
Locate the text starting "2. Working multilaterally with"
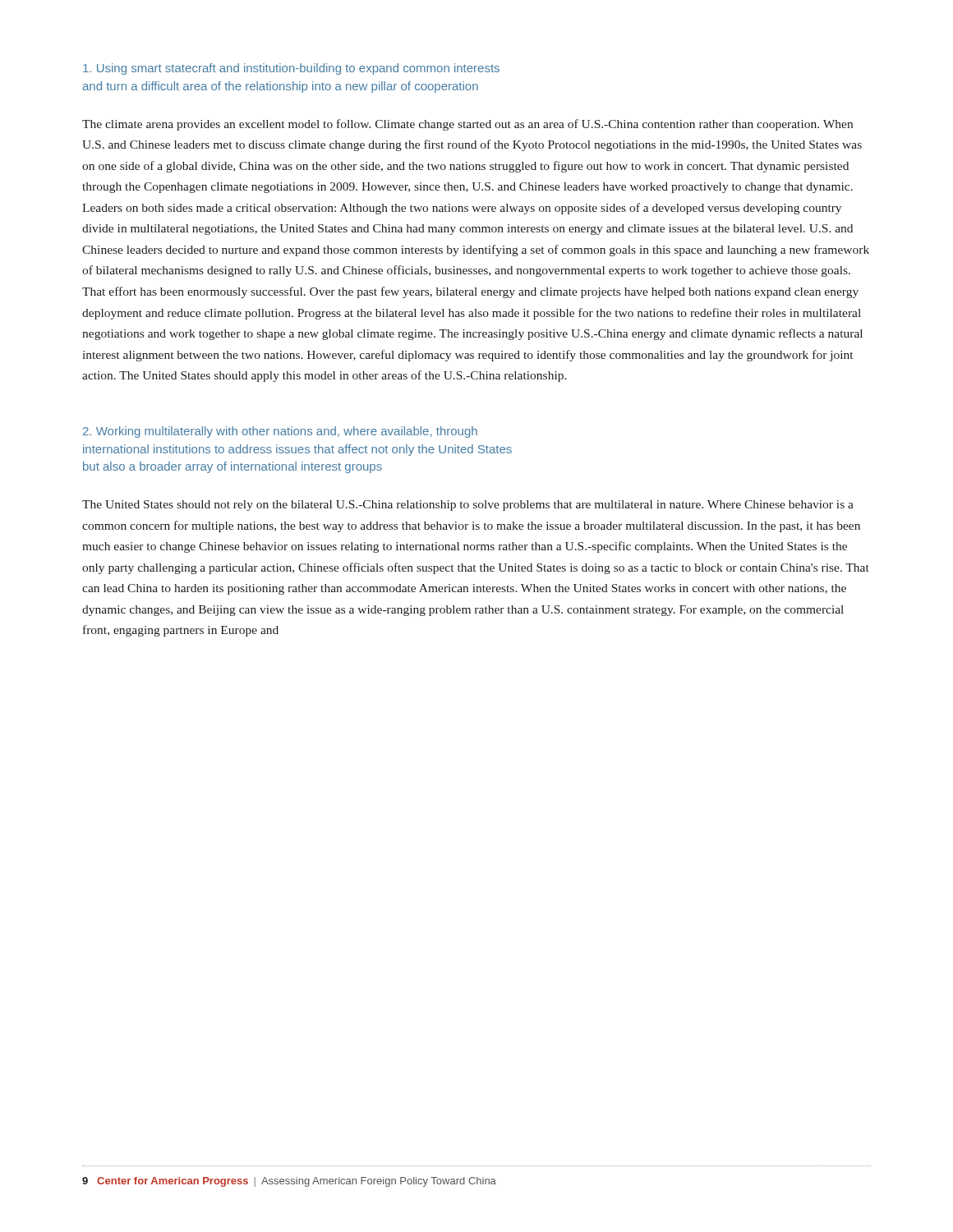point(297,449)
